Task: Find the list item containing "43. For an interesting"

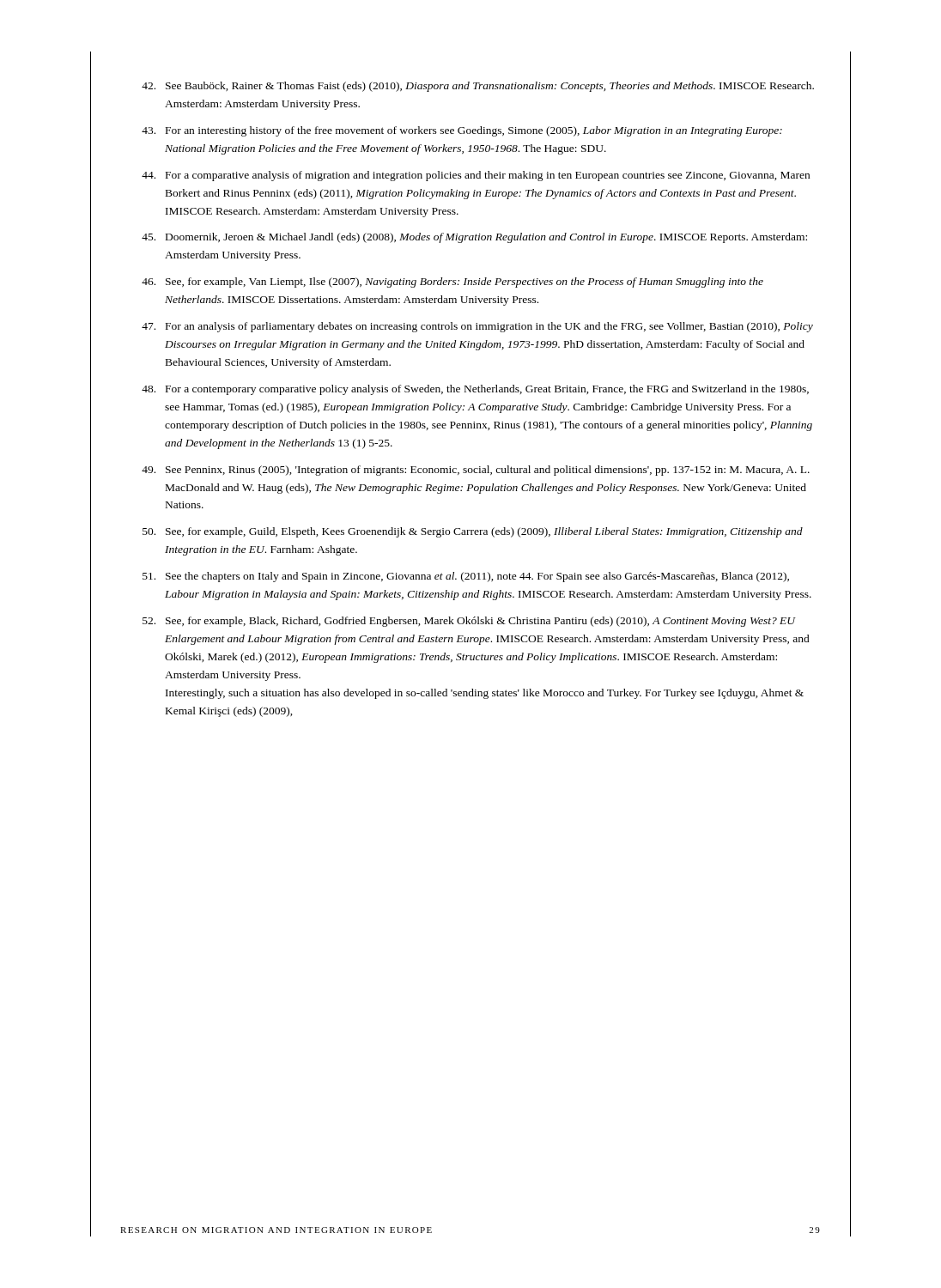Action: pyautogui.click(x=470, y=140)
